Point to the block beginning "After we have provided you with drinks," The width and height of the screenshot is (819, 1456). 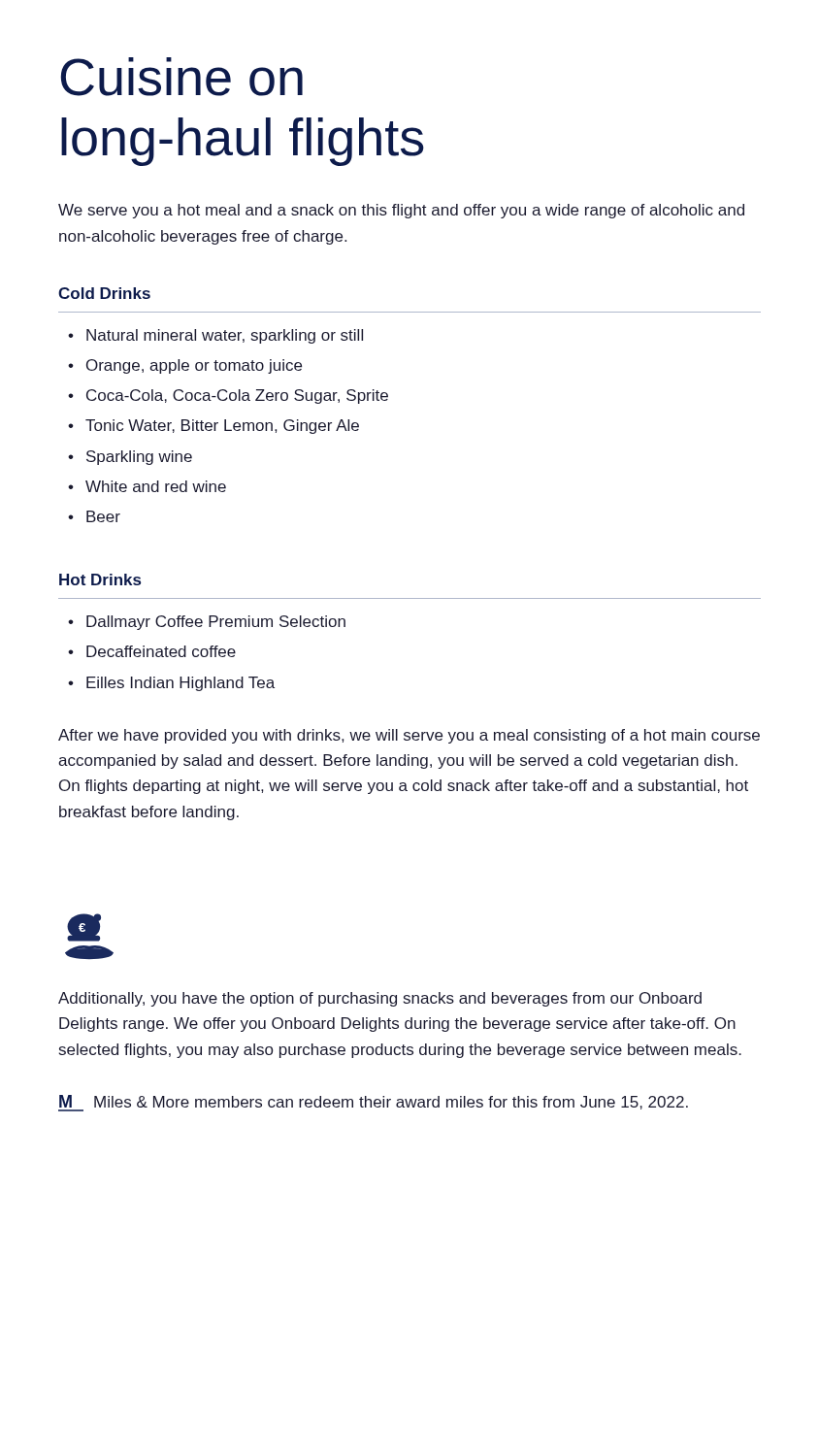pos(409,773)
